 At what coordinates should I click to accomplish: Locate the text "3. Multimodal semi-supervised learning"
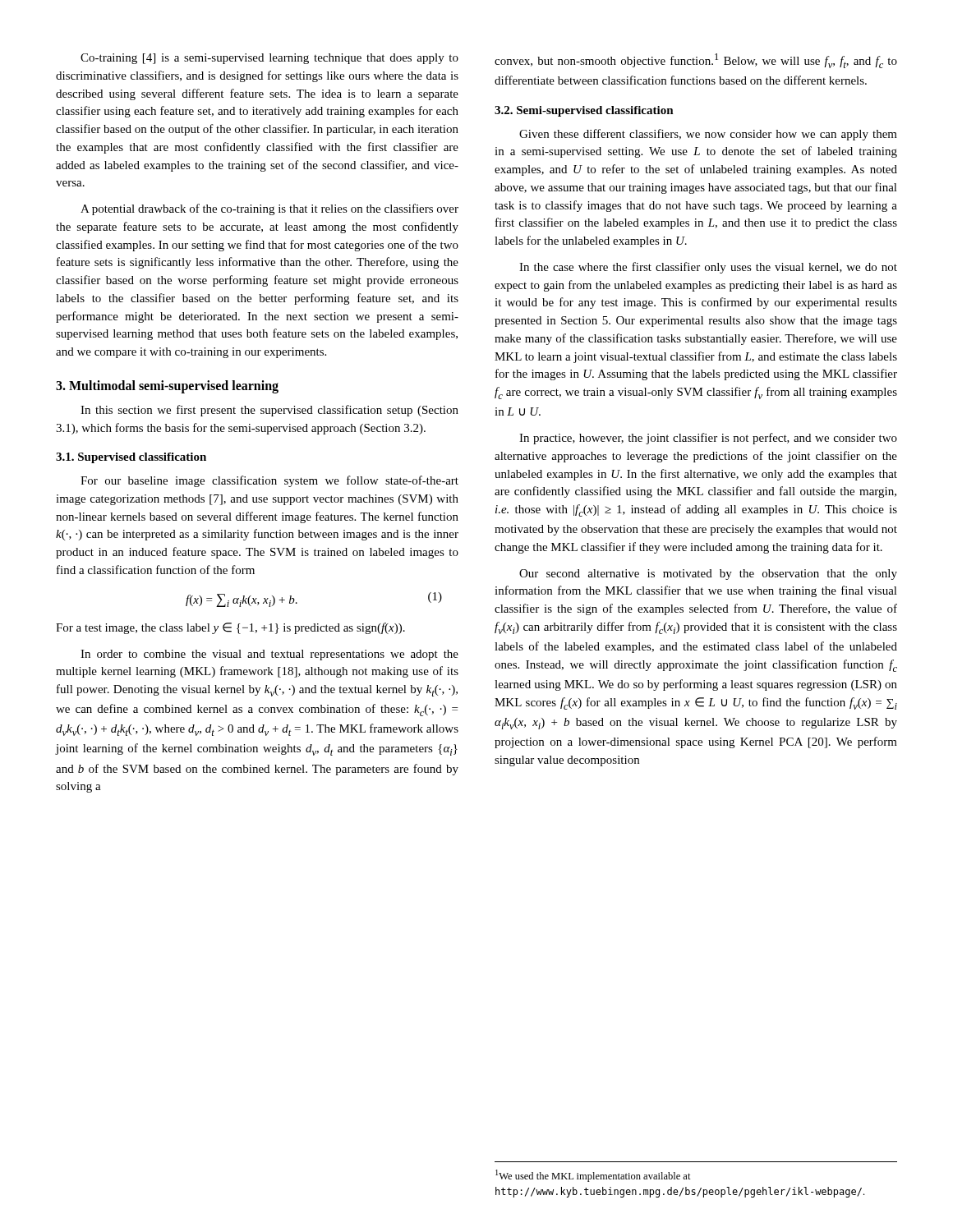(x=257, y=385)
